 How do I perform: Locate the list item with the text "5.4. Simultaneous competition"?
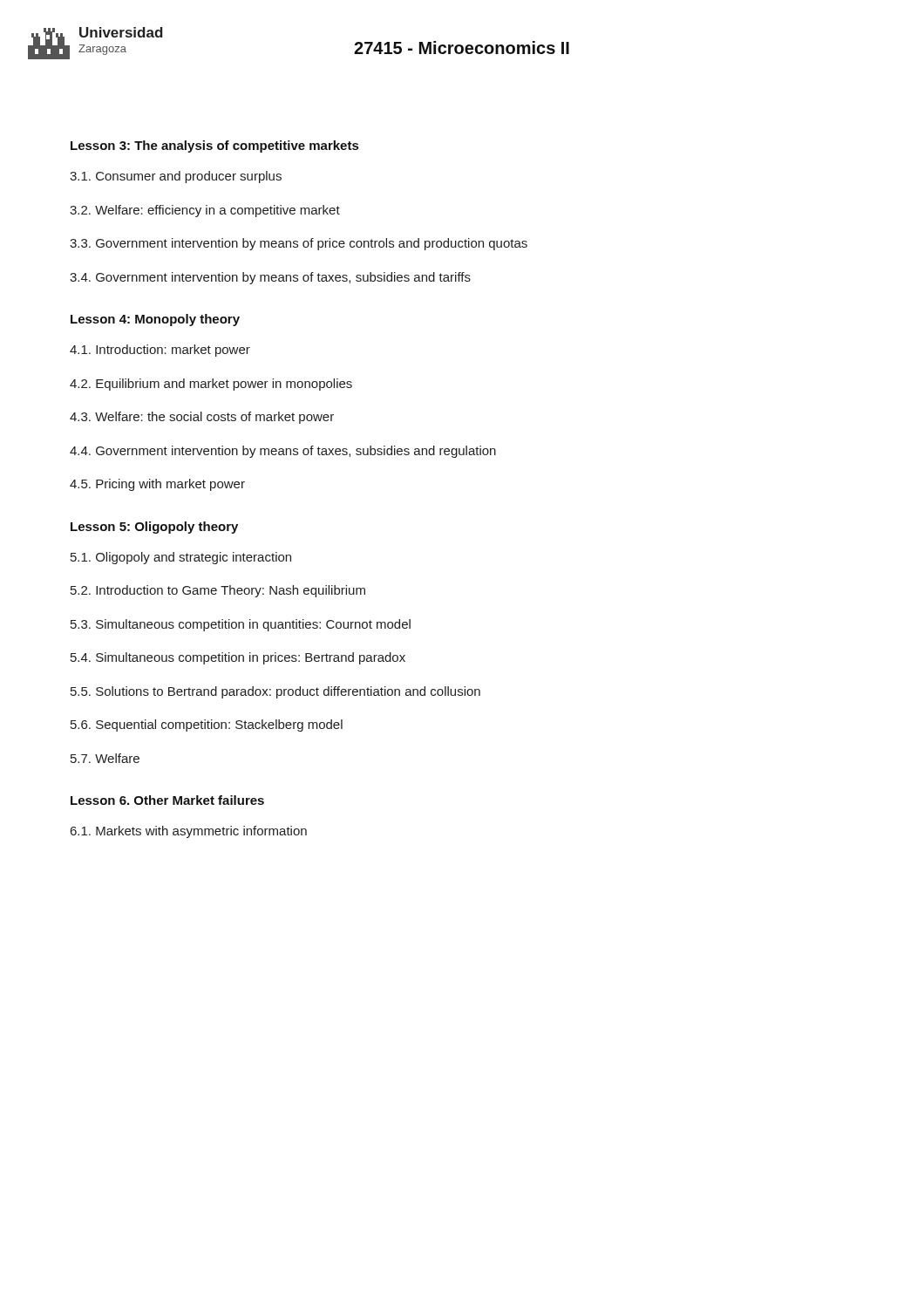tap(238, 657)
